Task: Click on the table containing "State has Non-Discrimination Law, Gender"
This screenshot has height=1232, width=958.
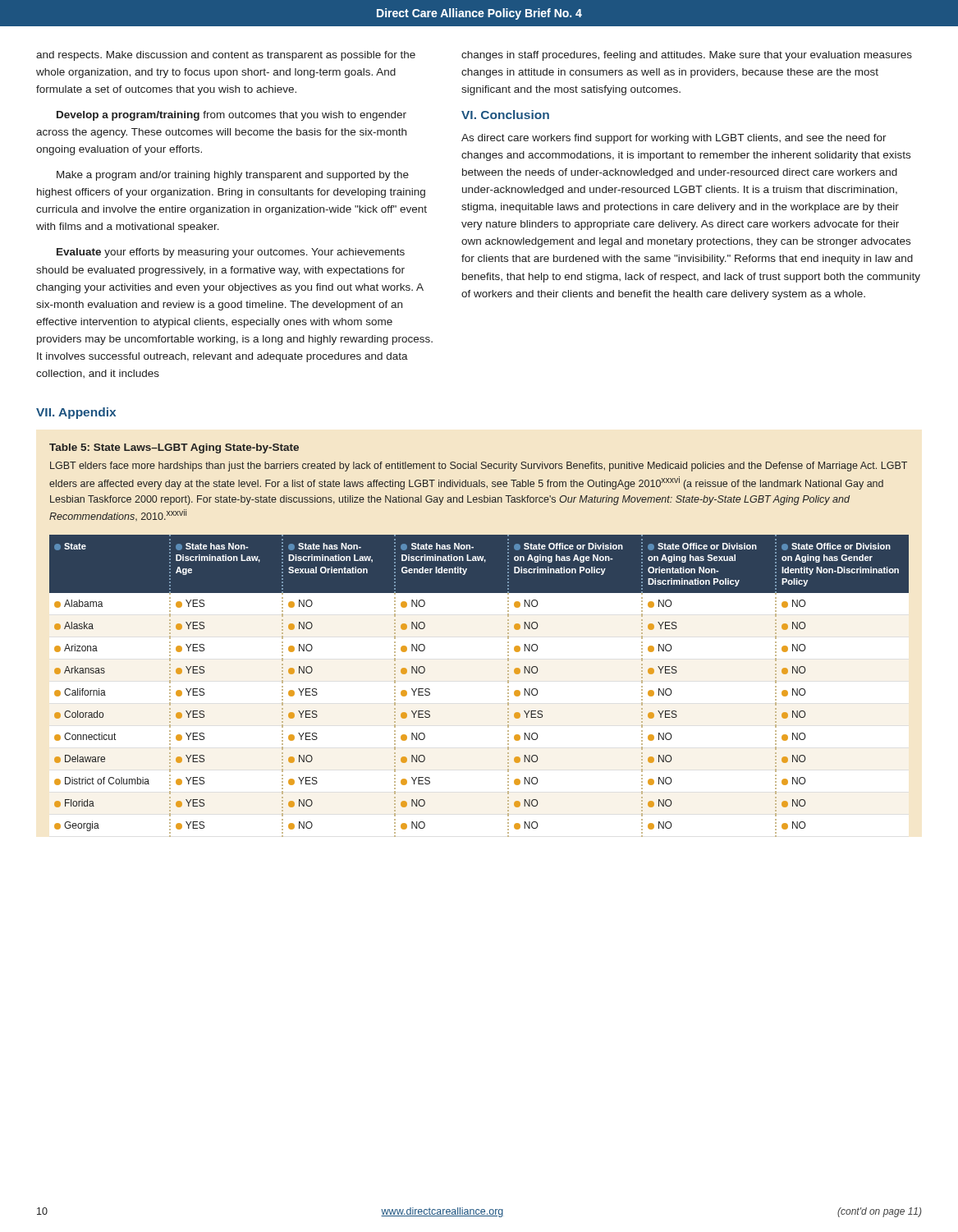Action: tap(479, 633)
